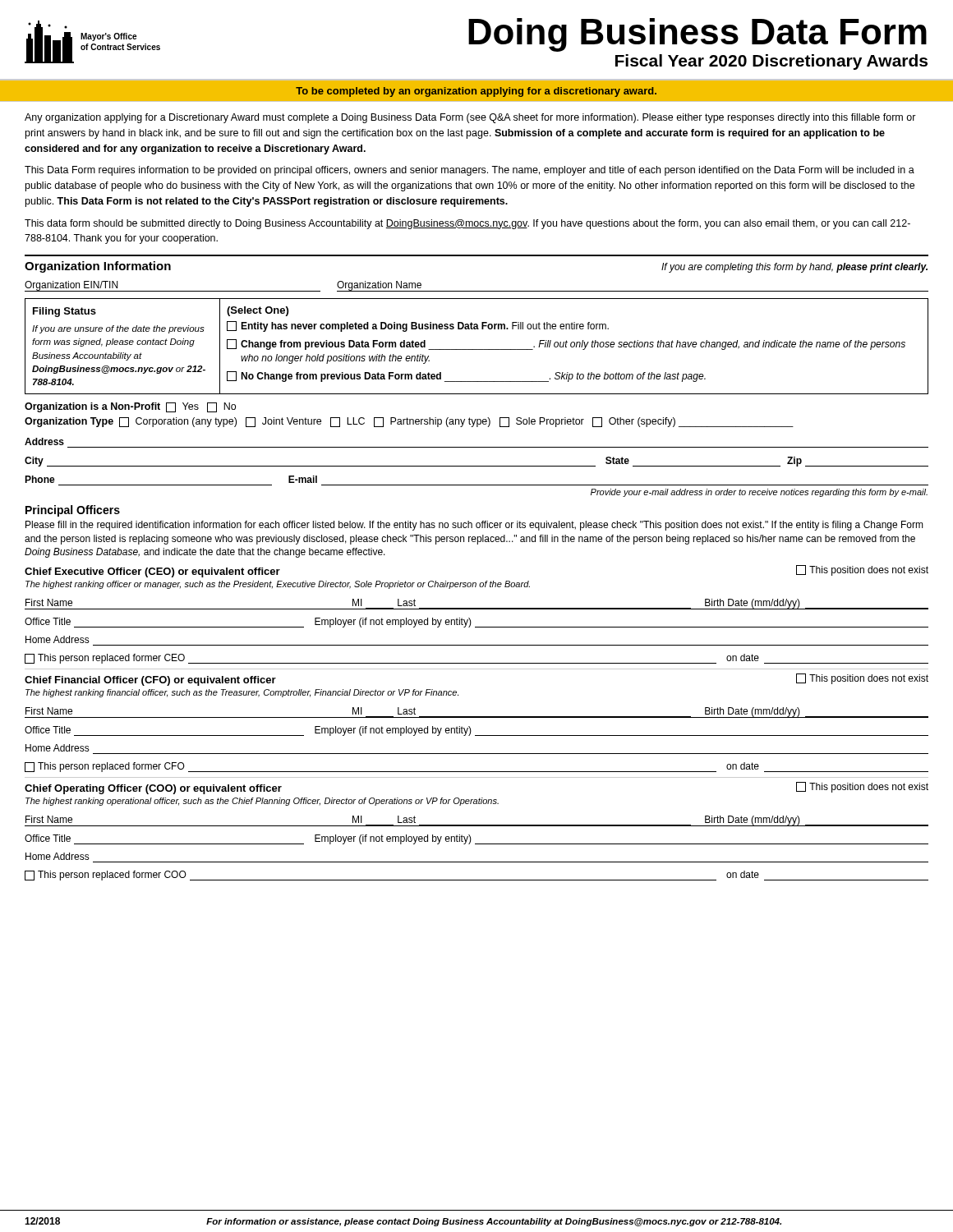This screenshot has height=1232, width=953.
Task: Find the block on this page that starts "If you are"
Action: tap(795, 267)
